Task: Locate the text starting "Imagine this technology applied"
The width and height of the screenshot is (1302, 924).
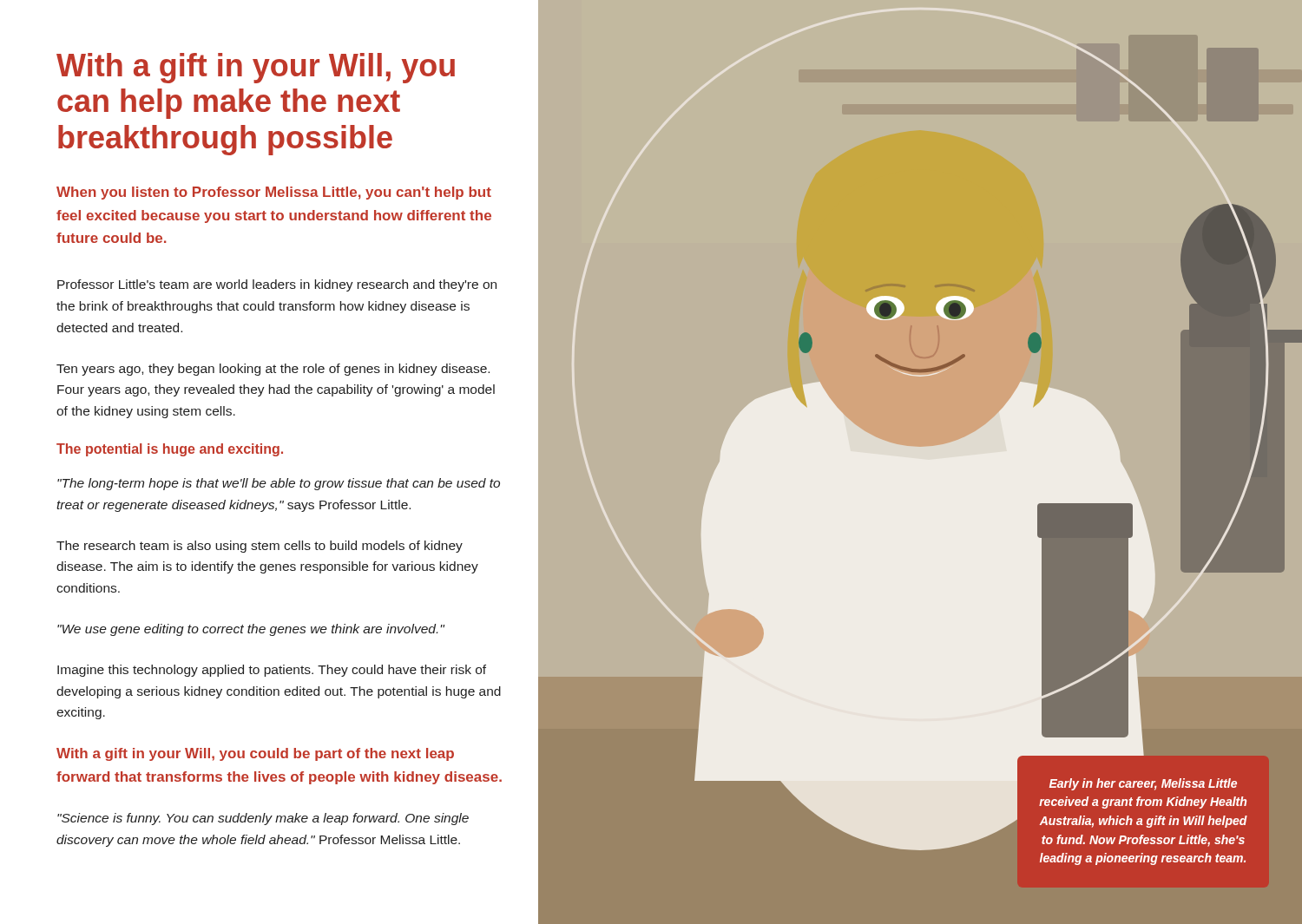Action: [279, 691]
